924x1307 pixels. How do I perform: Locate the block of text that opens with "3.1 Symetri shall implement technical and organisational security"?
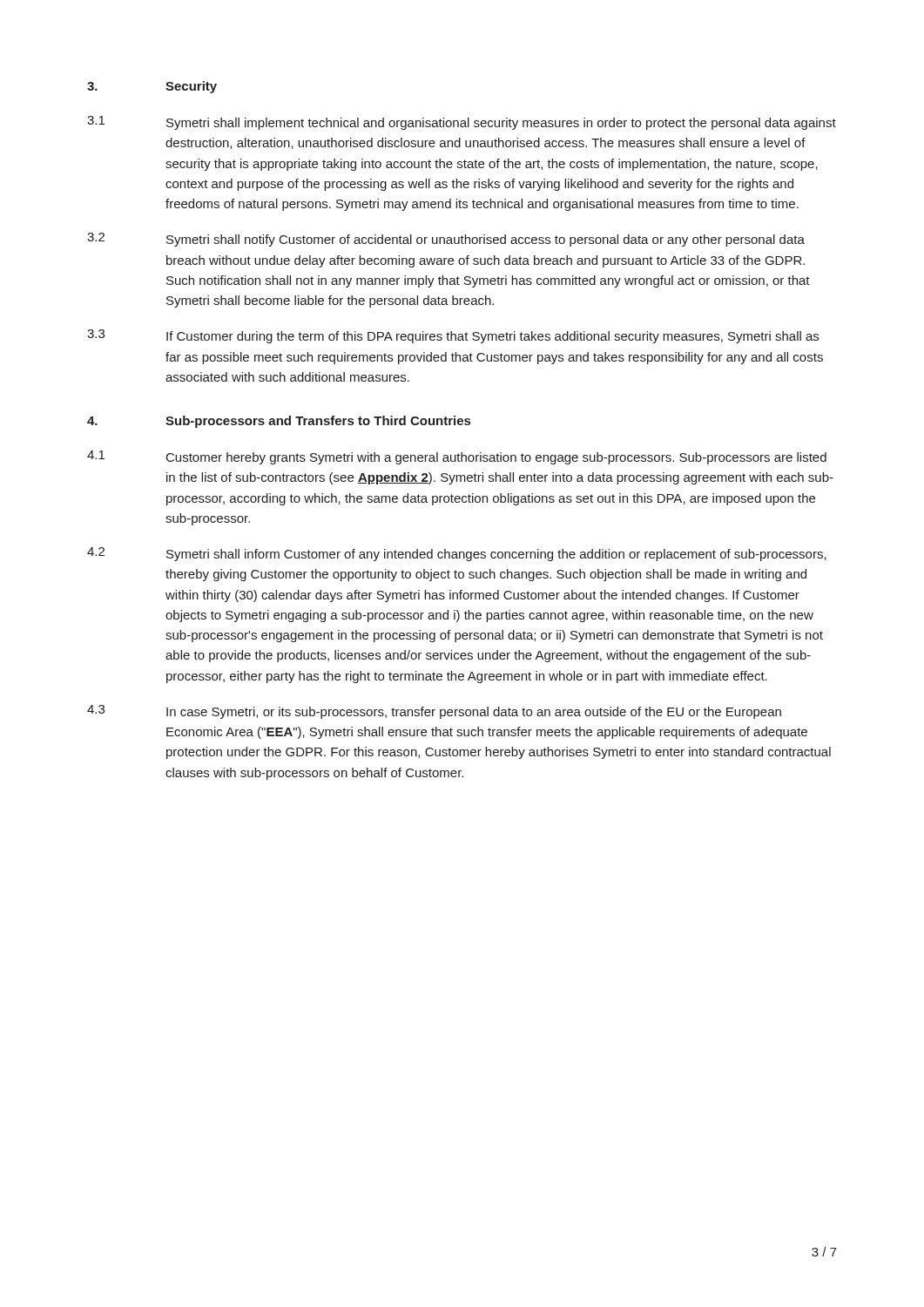coord(462,163)
